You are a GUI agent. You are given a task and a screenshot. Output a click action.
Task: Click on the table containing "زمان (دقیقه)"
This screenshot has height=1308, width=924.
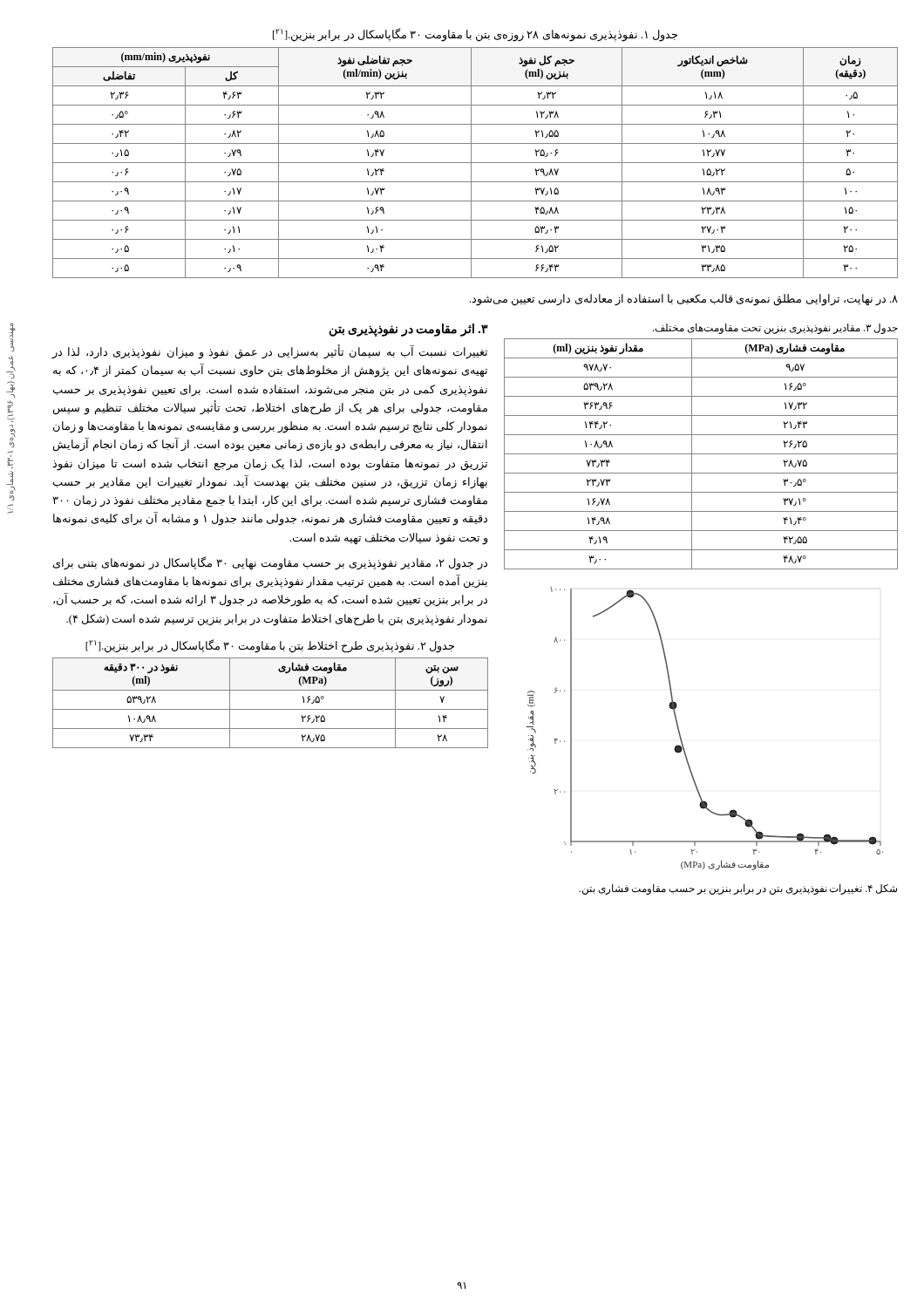475,163
